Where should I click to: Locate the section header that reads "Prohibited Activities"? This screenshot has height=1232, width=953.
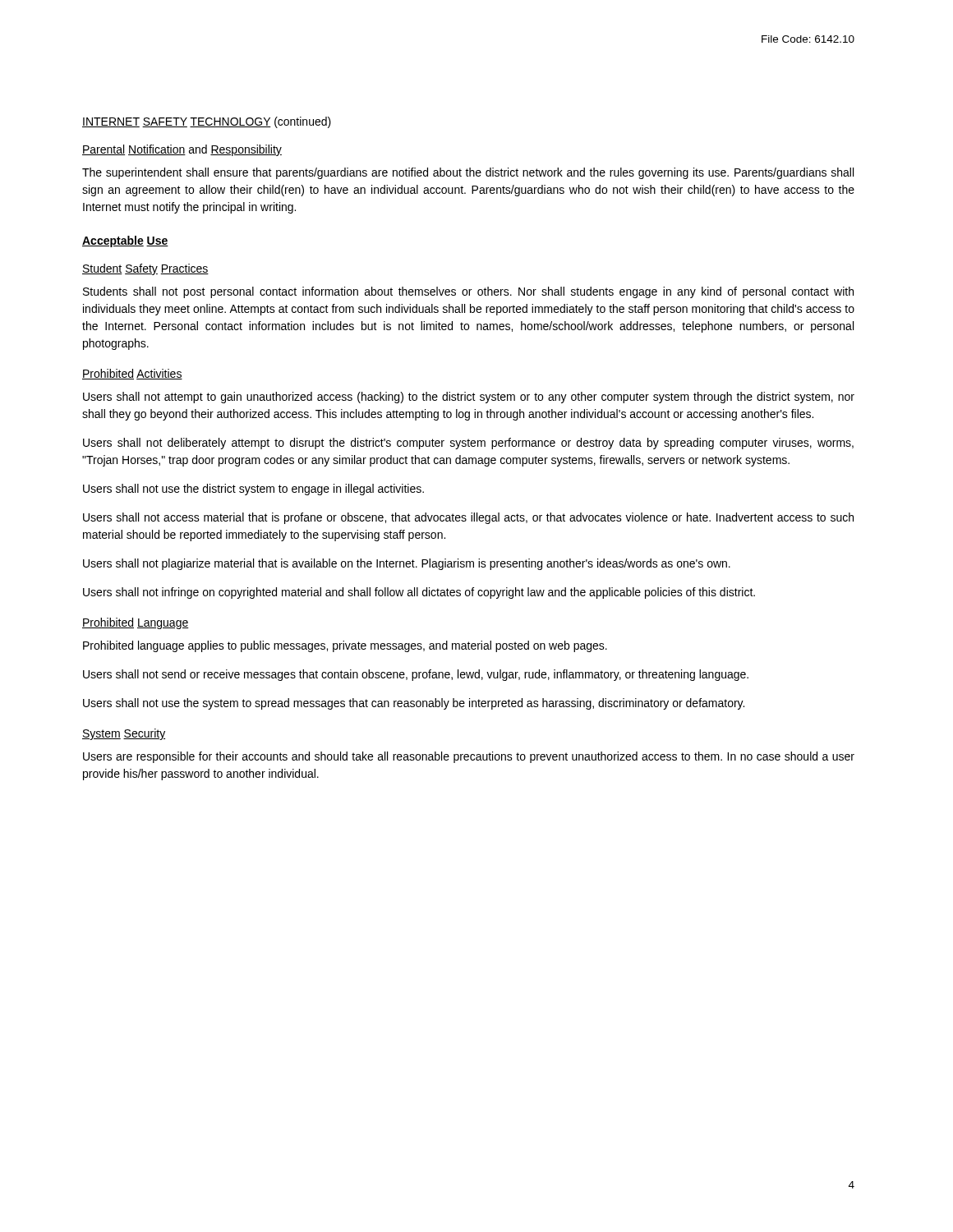coord(132,374)
